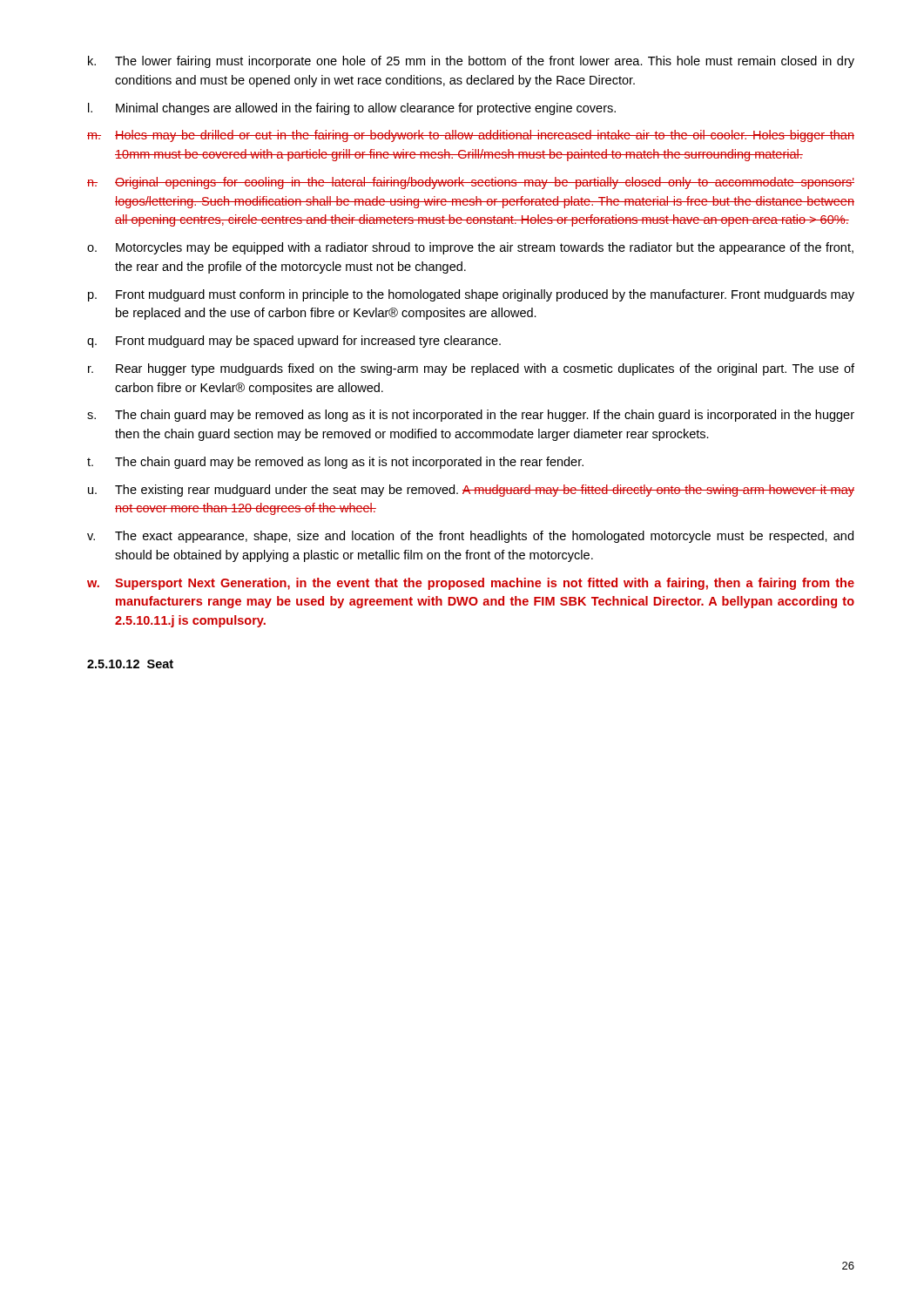The image size is (924, 1307).
Task: Click on the list item with the text "p. Front mudguard must conform in"
Action: pos(471,304)
